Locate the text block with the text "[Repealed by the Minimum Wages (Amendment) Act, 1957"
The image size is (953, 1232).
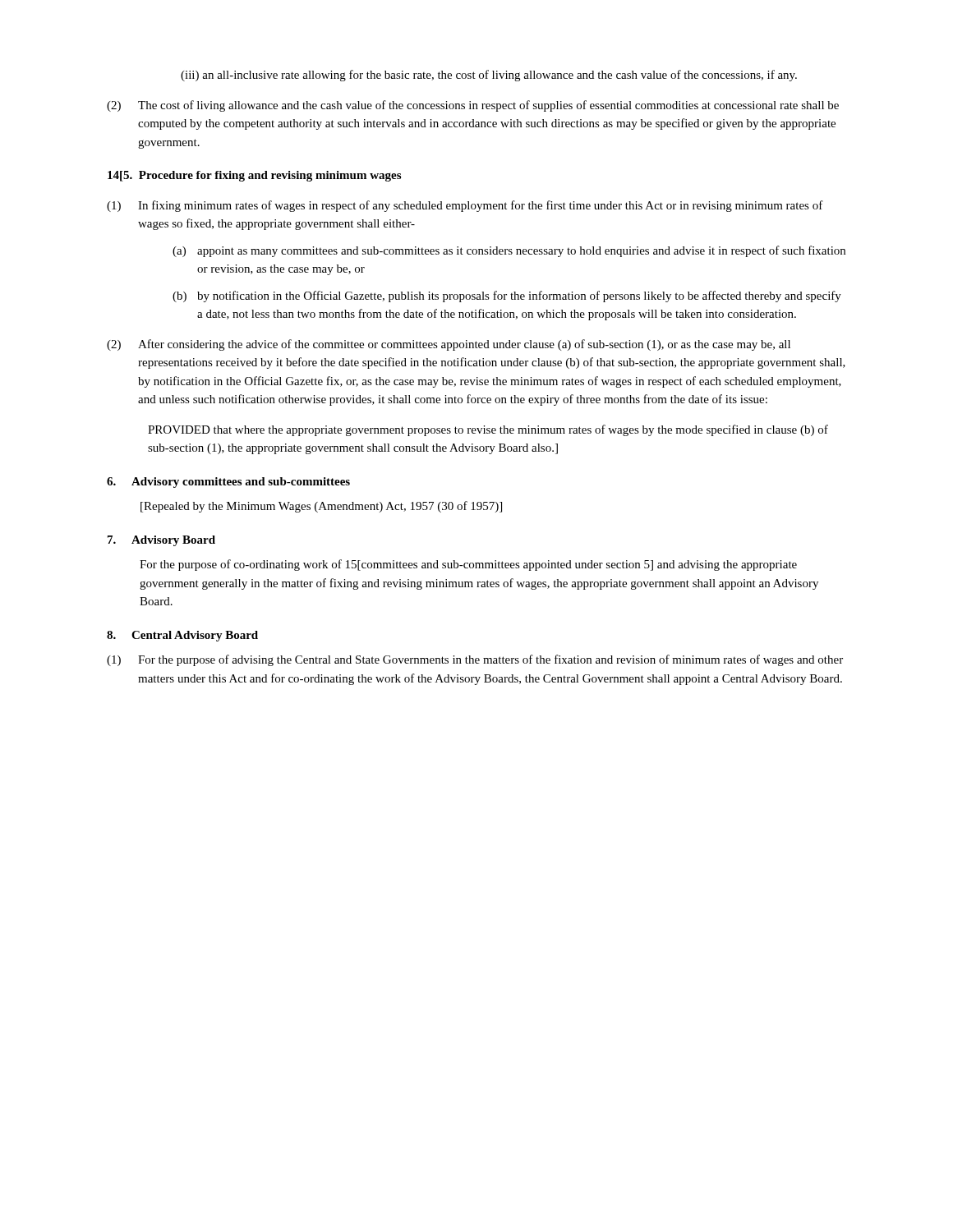(x=321, y=506)
